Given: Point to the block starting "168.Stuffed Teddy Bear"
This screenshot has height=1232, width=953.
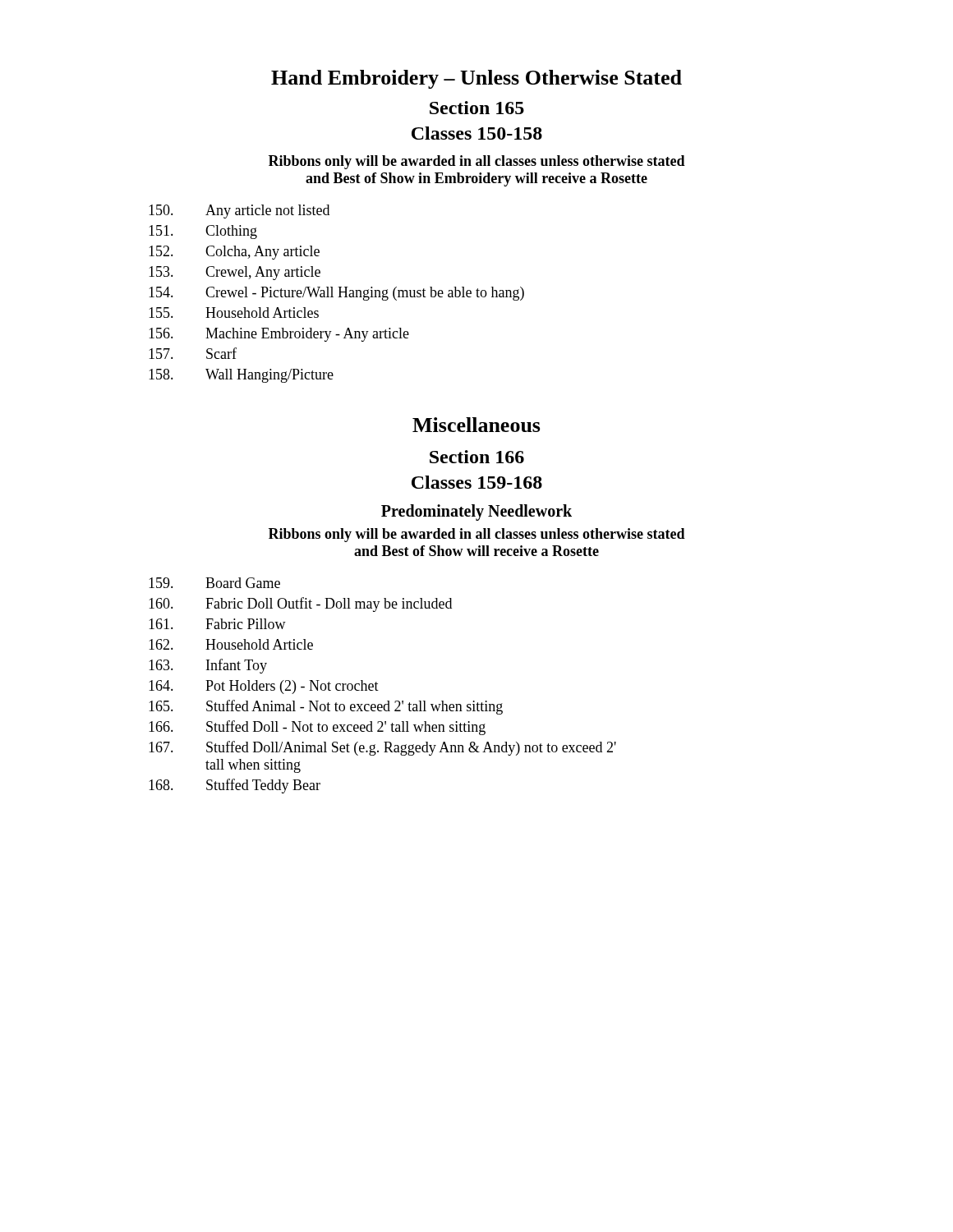Looking at the screenshot, I should coord(234,786).
